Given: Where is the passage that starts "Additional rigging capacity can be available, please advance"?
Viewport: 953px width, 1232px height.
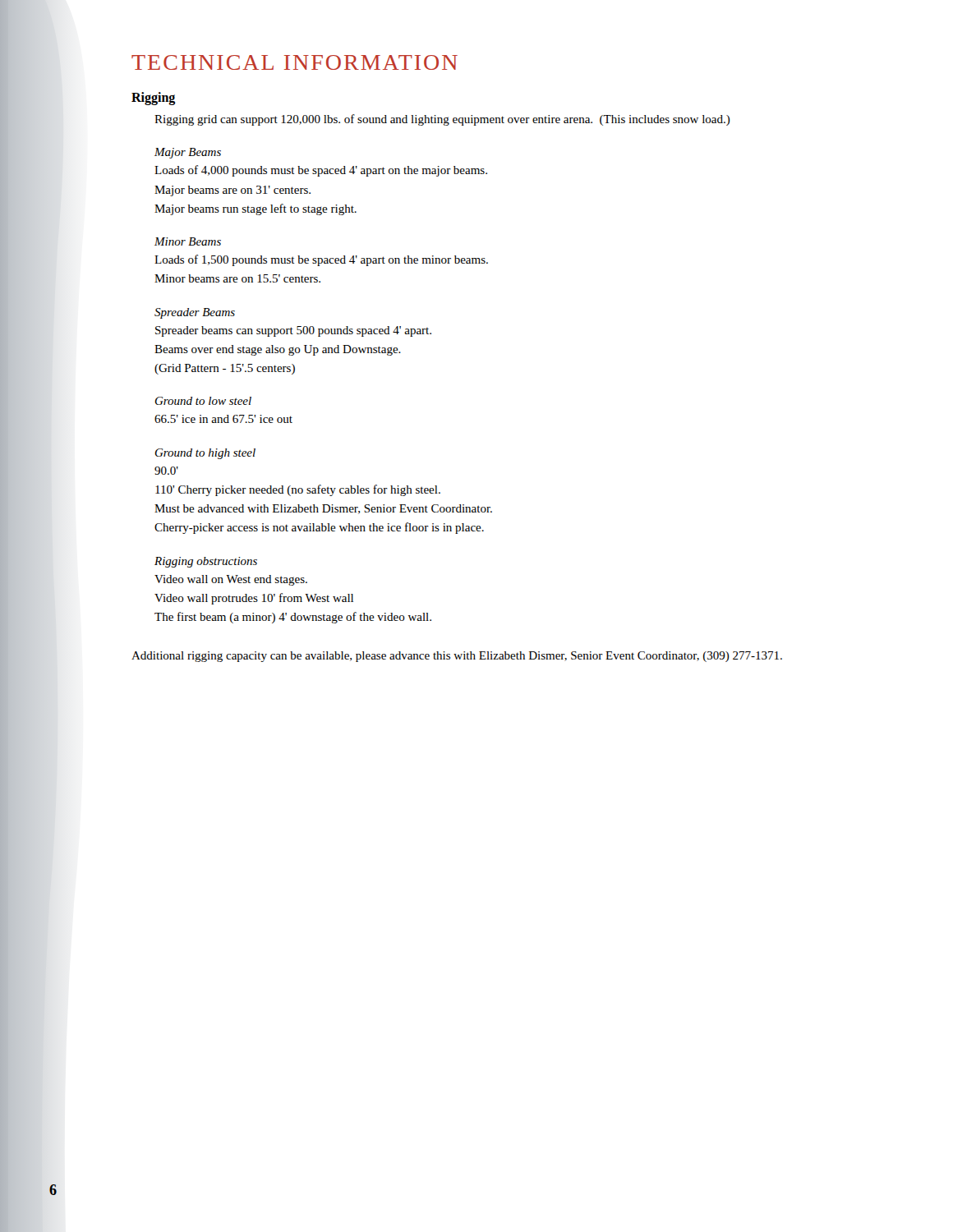Looking at the screenshot, I should point(529,656).
